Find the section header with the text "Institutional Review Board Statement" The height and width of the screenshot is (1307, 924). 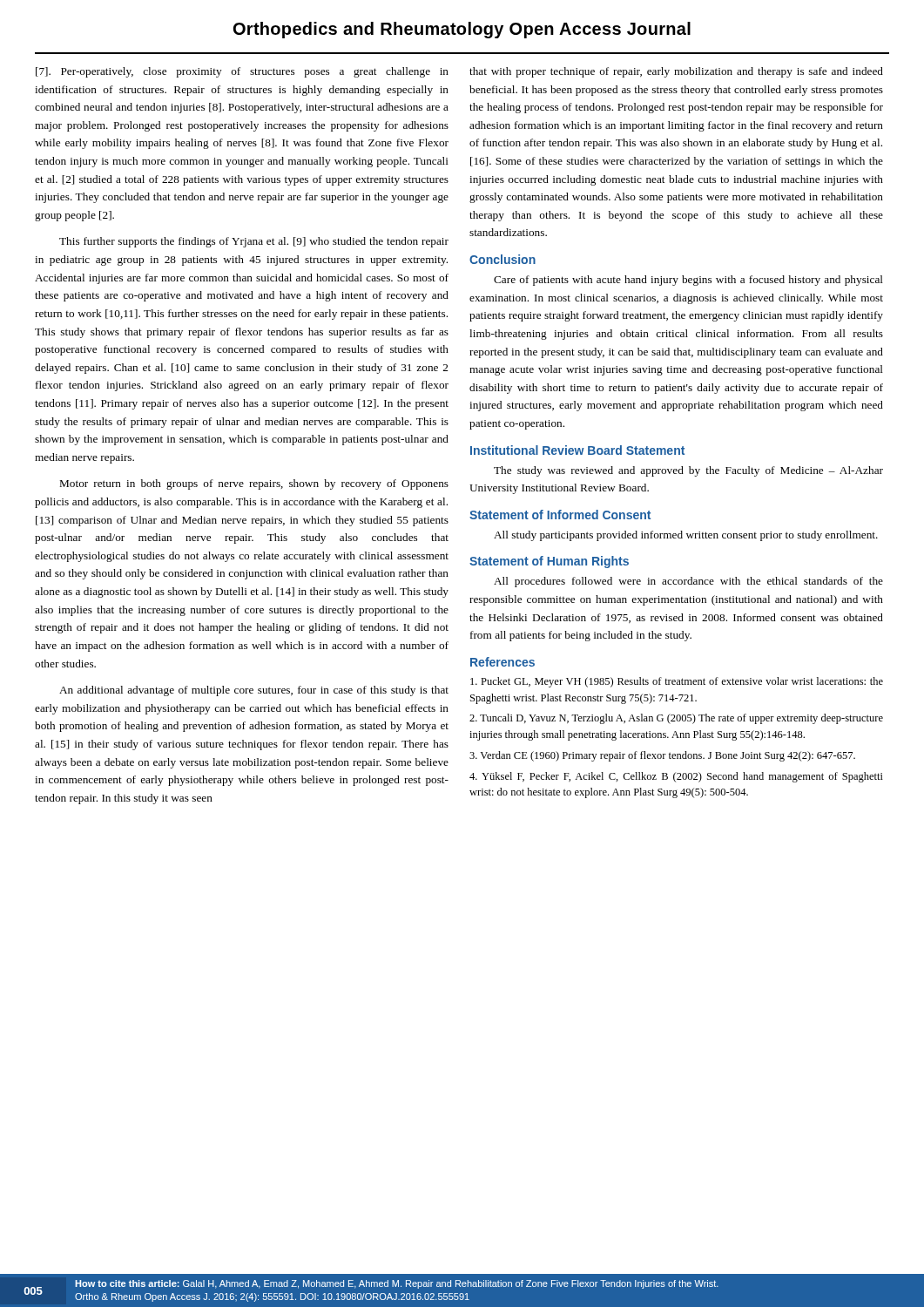point(577,450)
